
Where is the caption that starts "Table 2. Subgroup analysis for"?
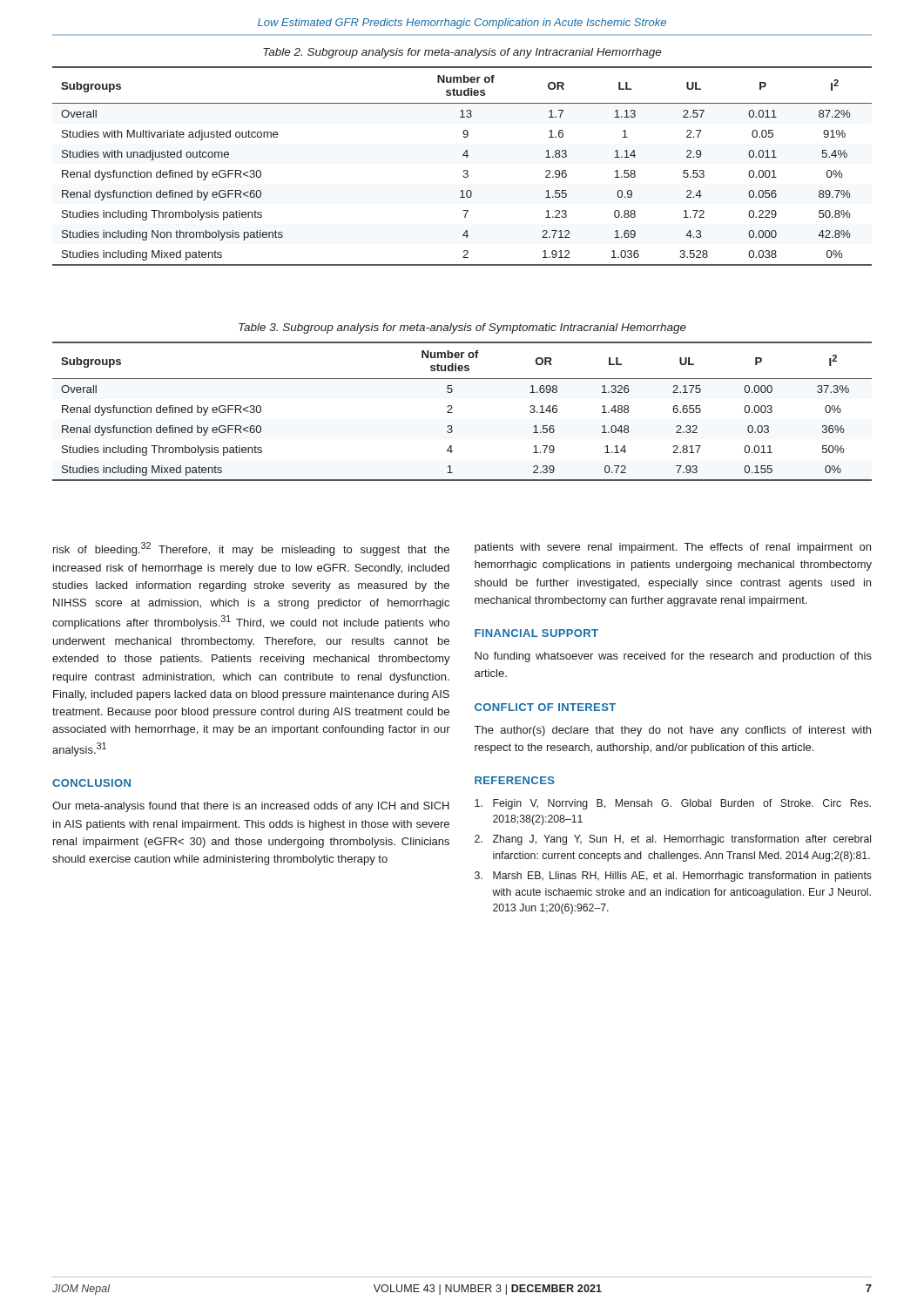pos(462,52)
